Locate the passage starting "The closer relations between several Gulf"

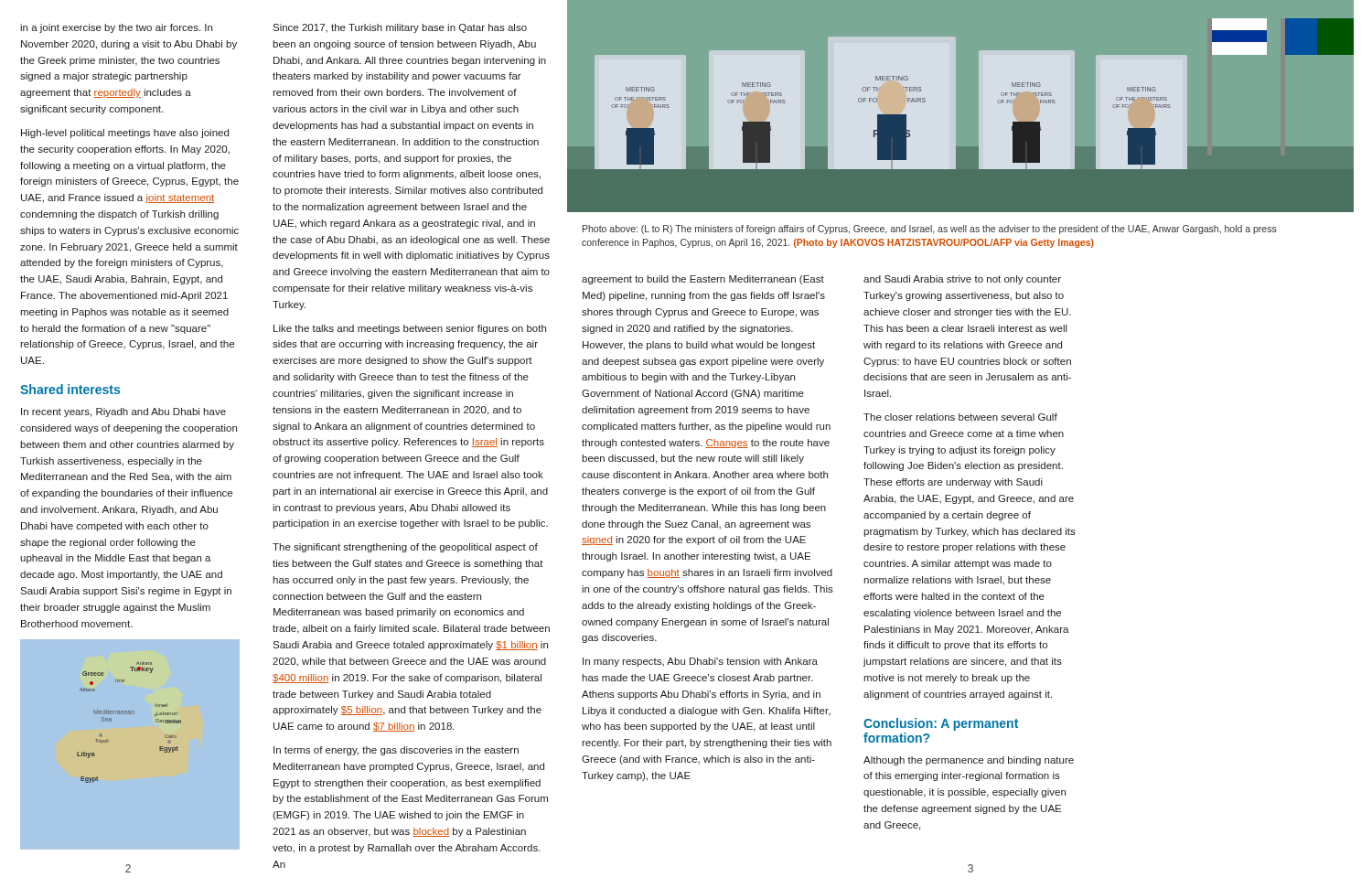tap(970, 556)
